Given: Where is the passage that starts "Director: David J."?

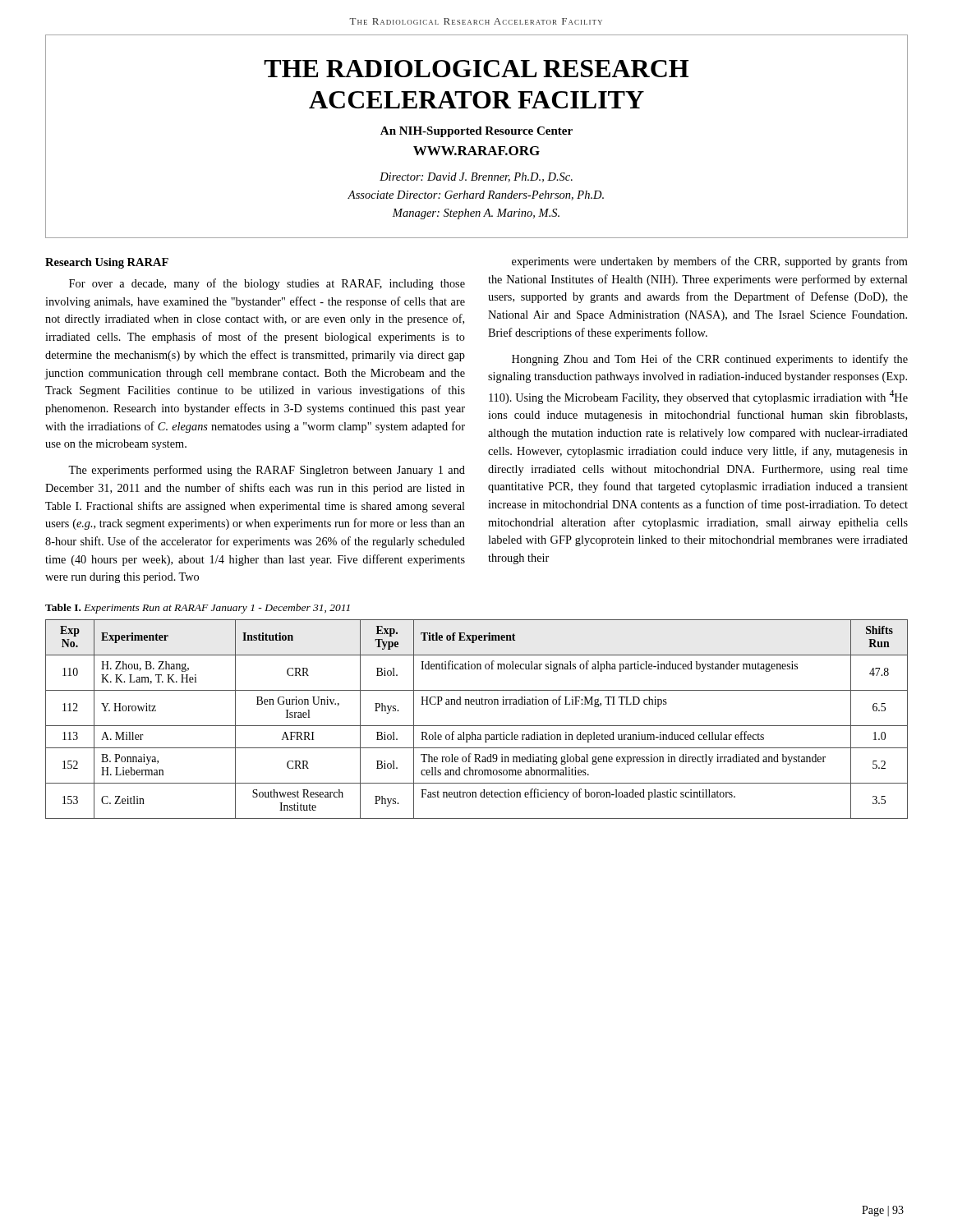Looking at the screenshot, I should [x=476, y=195].
